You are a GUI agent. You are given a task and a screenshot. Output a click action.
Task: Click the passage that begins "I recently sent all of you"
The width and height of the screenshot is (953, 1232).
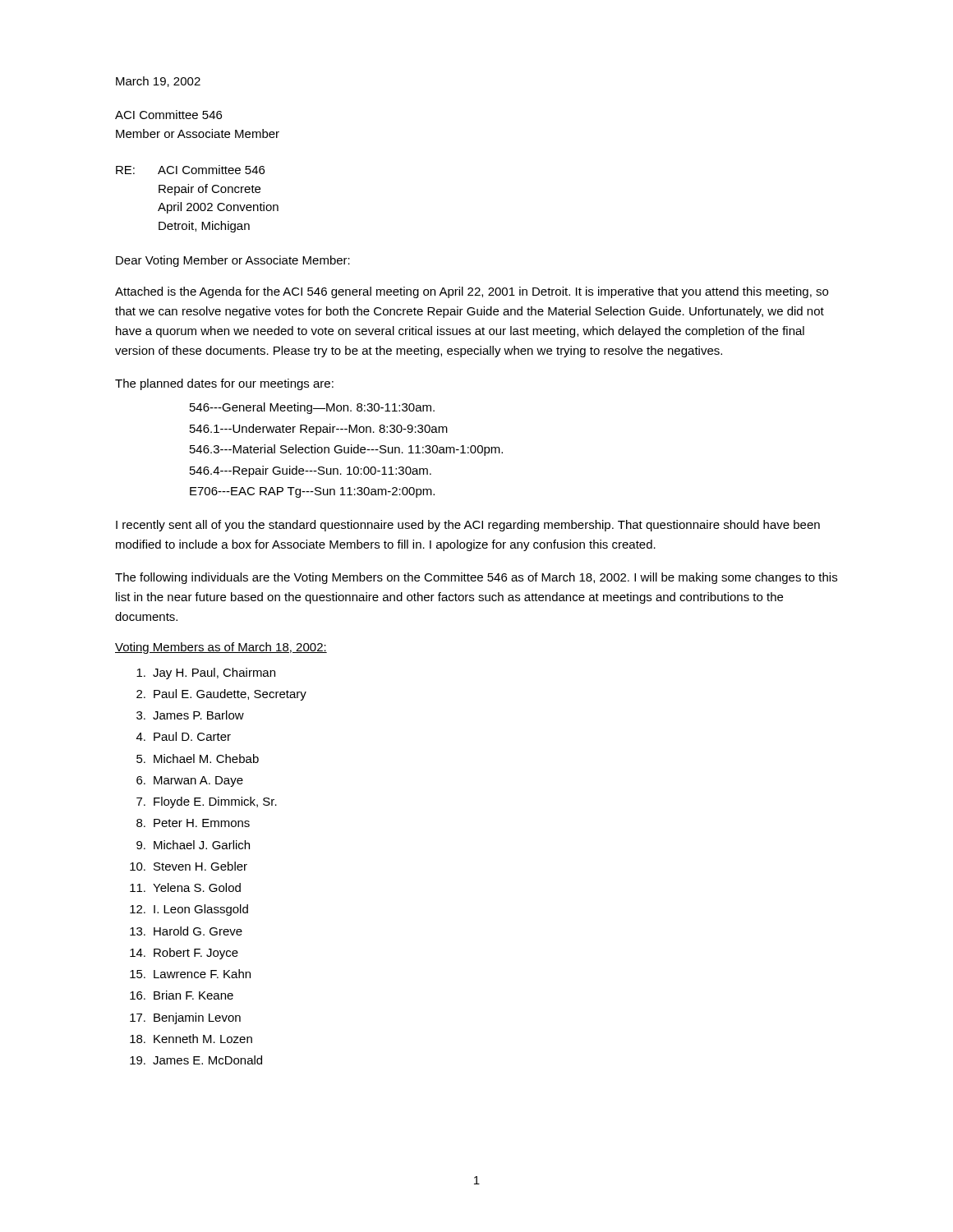point(468,534)
